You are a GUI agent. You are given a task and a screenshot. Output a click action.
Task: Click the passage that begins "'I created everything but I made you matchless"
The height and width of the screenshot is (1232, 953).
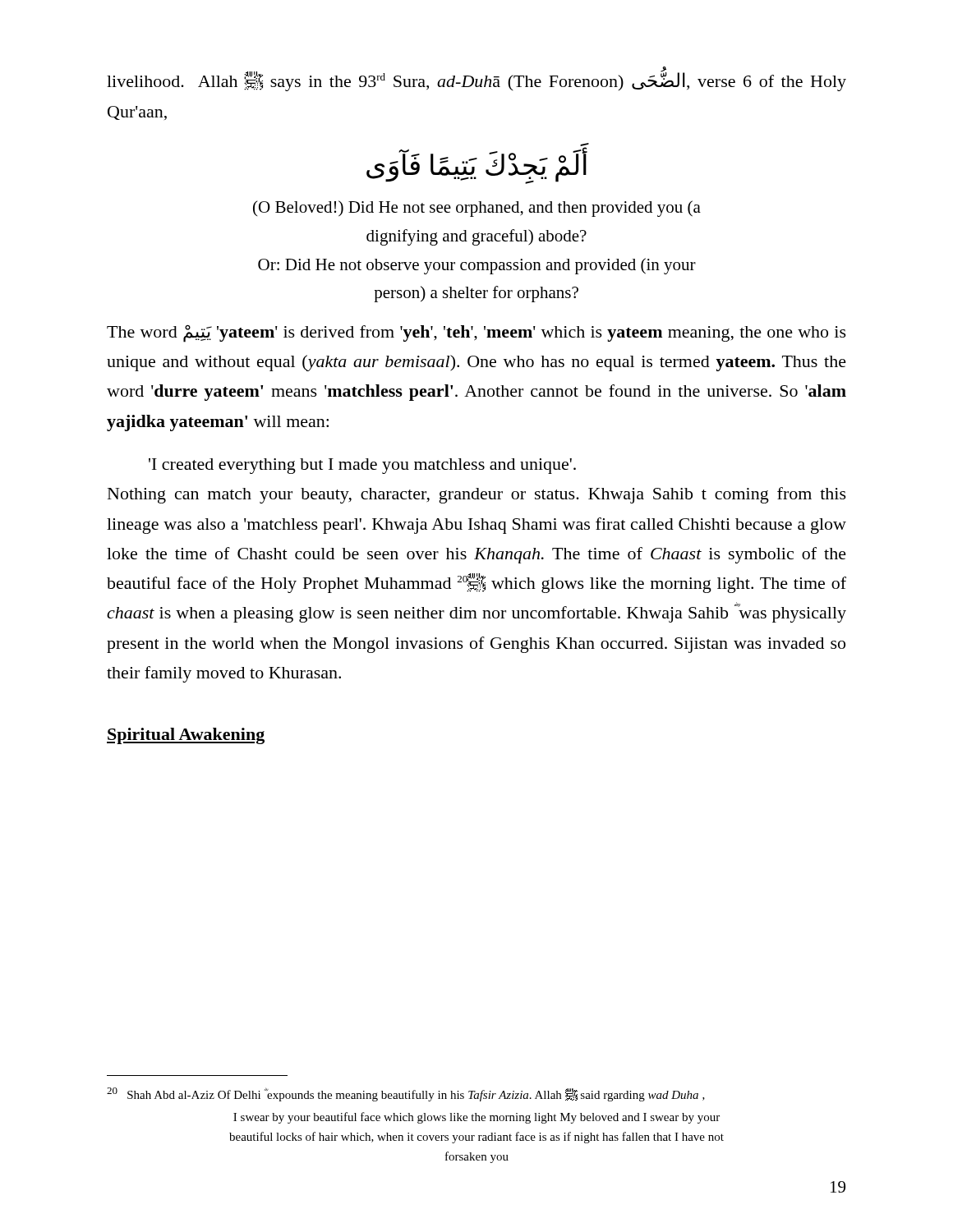pyautogui.click(x=476, y=566)
